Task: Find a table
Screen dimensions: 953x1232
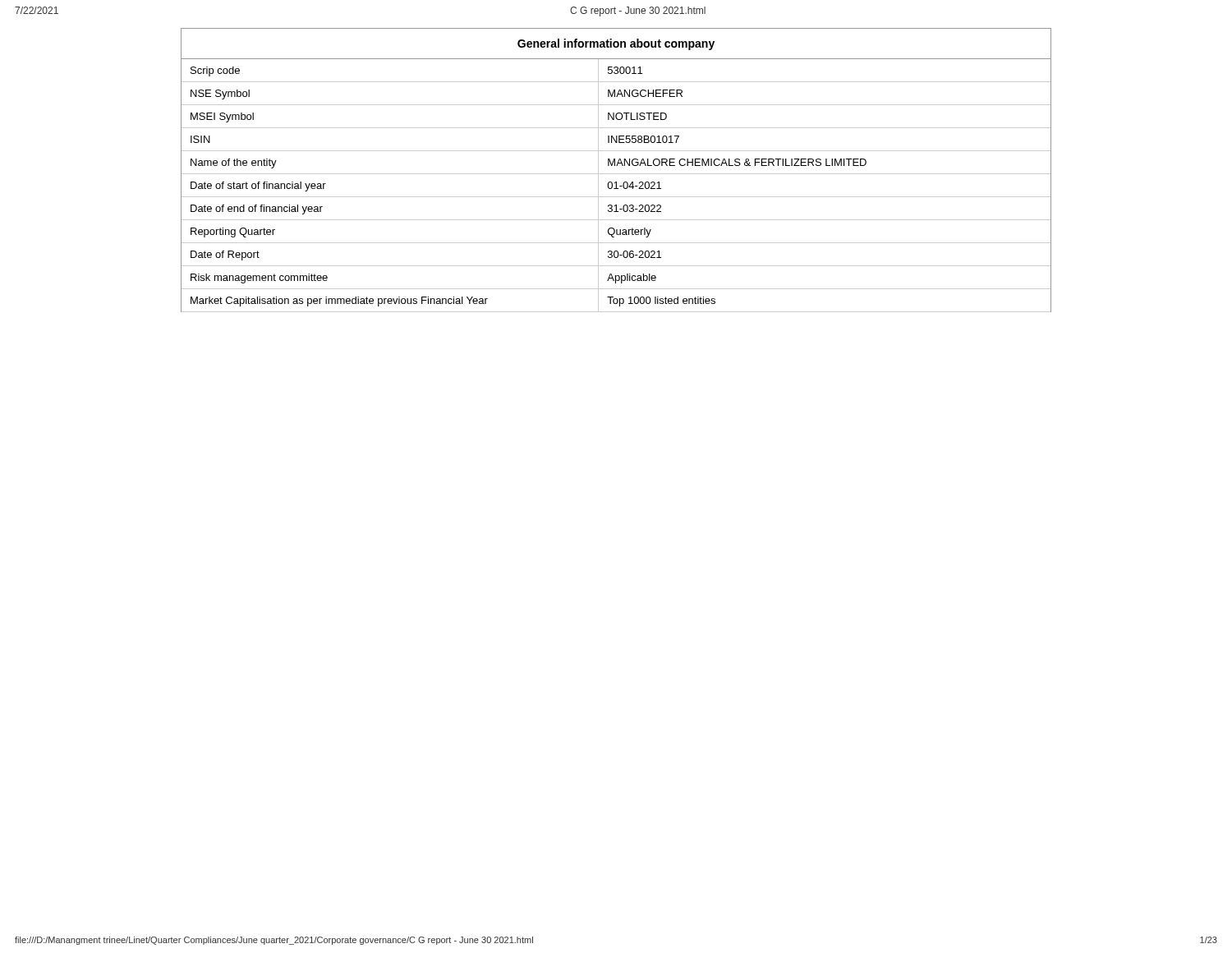Action: pyautogui.click(x=616, y=170)
